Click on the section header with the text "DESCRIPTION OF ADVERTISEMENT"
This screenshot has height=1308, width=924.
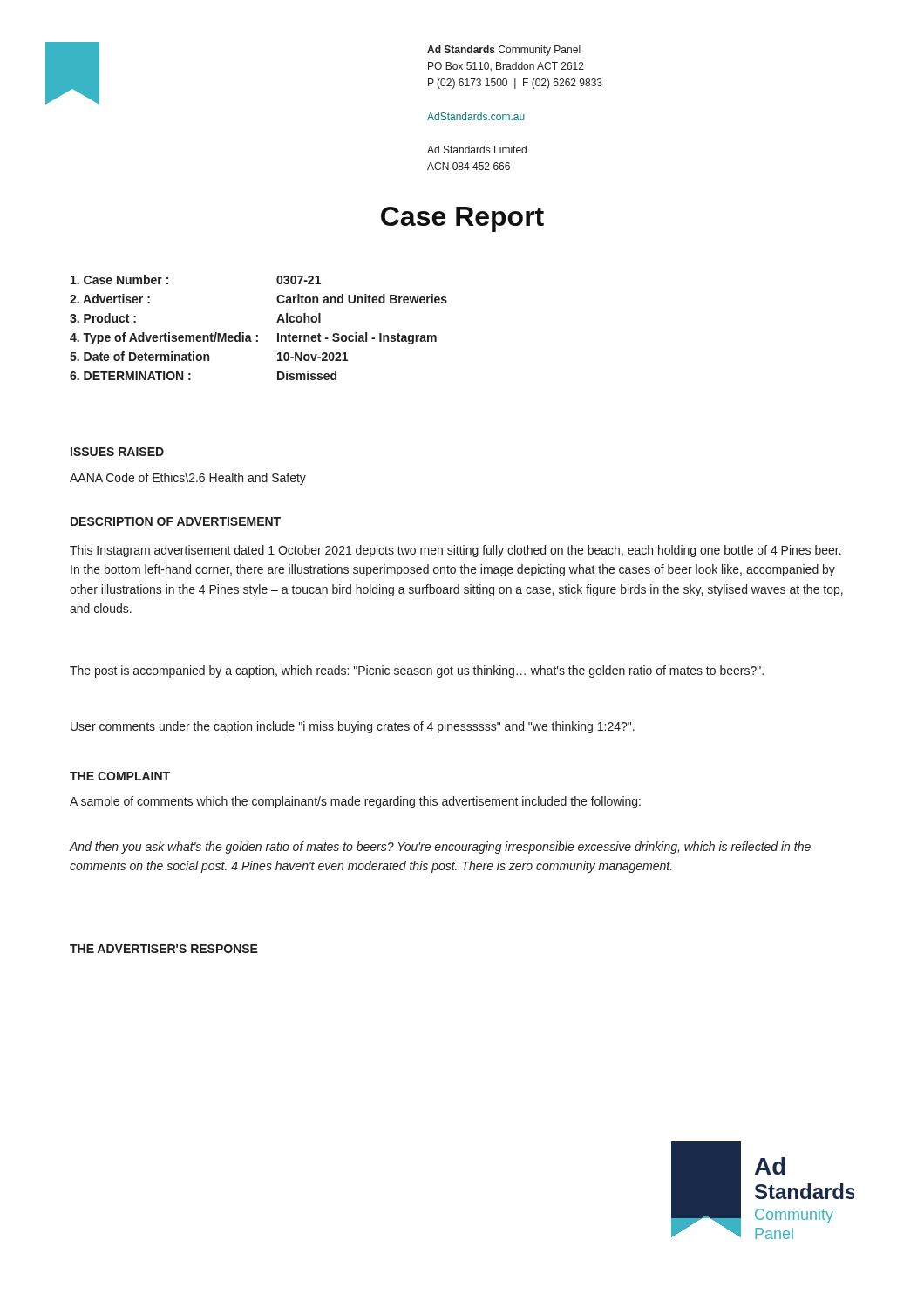click(x=175, y=521)
